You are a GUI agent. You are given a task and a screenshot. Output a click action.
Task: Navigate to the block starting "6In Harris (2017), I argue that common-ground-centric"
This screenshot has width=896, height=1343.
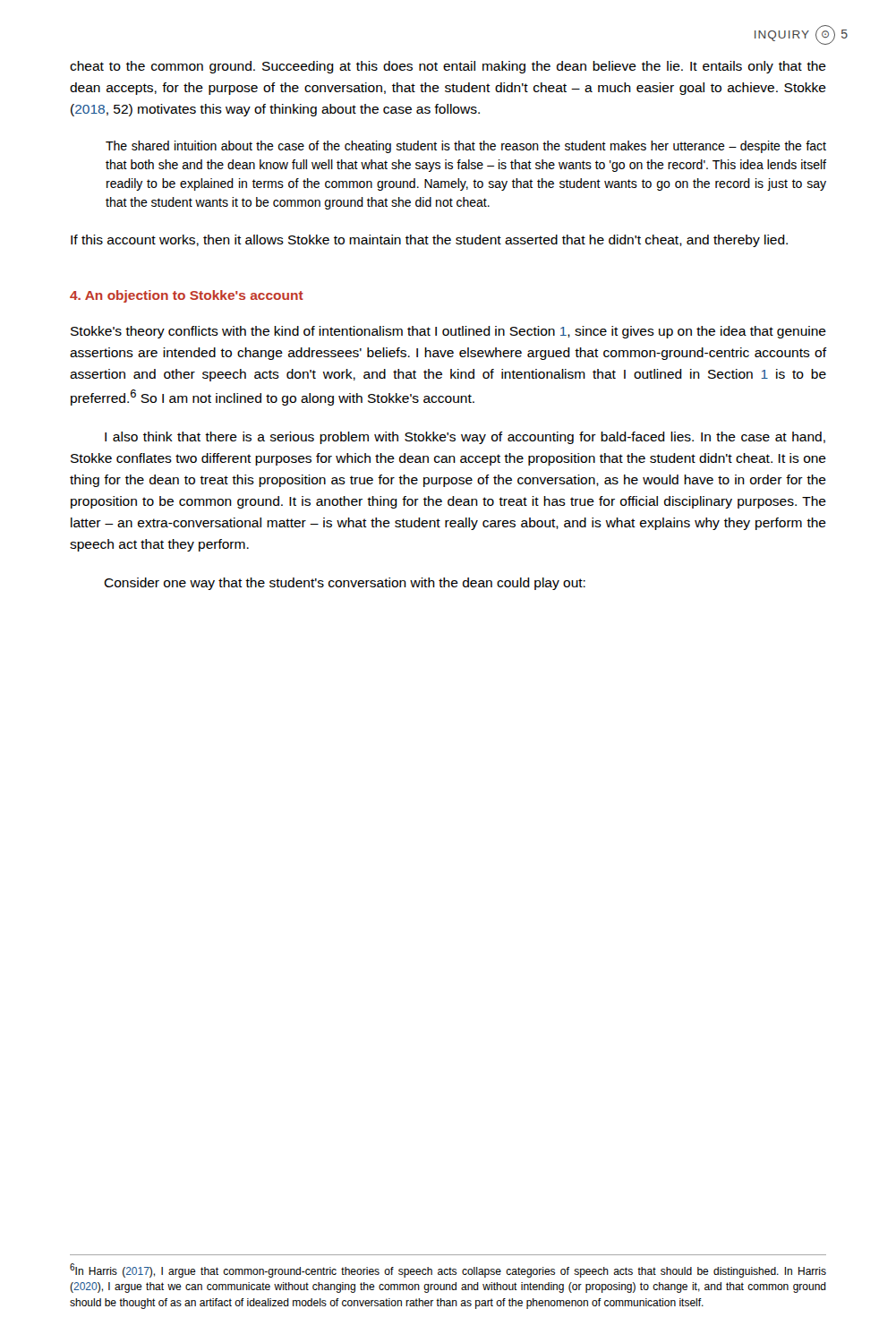tap(448, 1286)
